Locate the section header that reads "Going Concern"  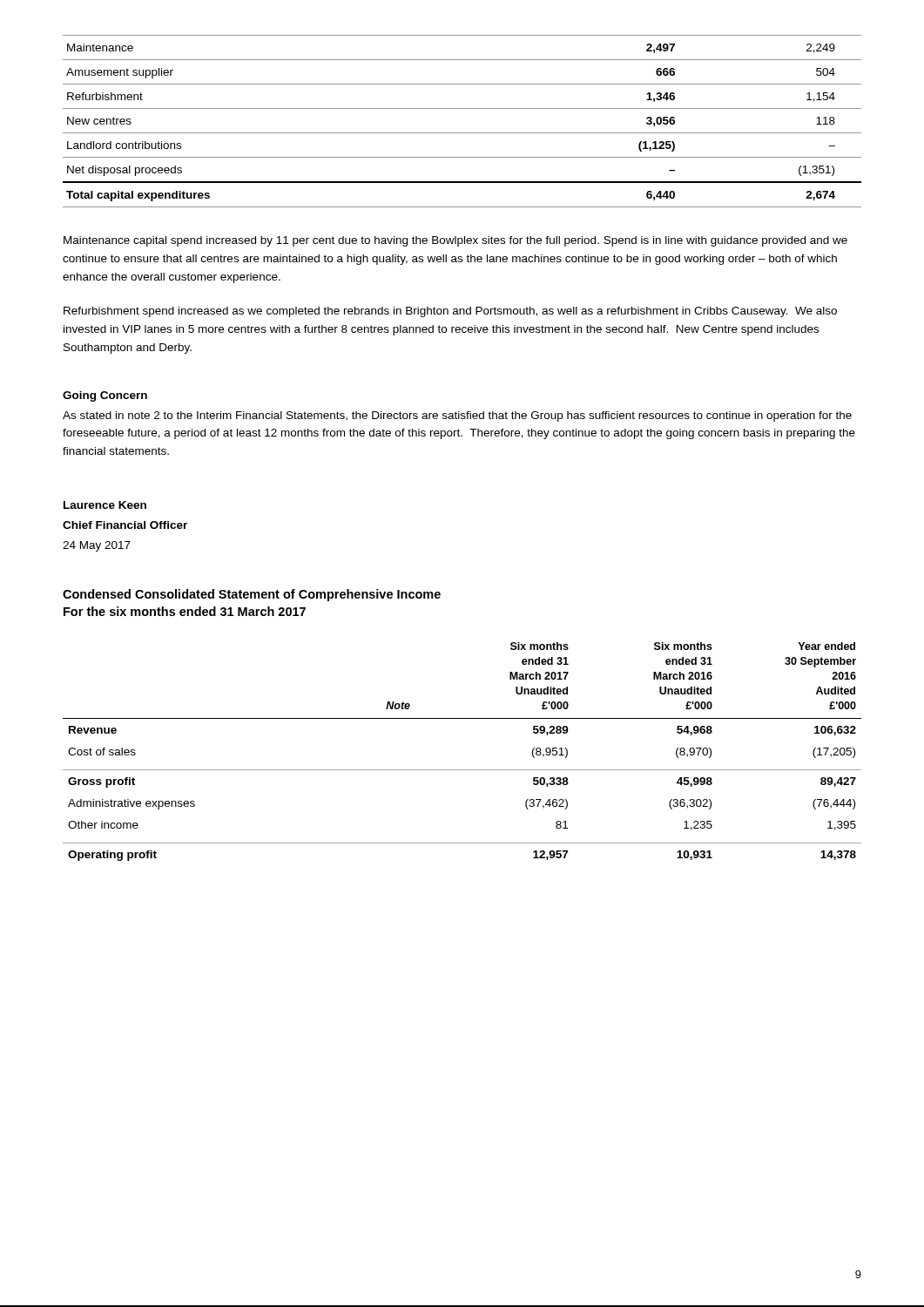[x=105, y=395]
